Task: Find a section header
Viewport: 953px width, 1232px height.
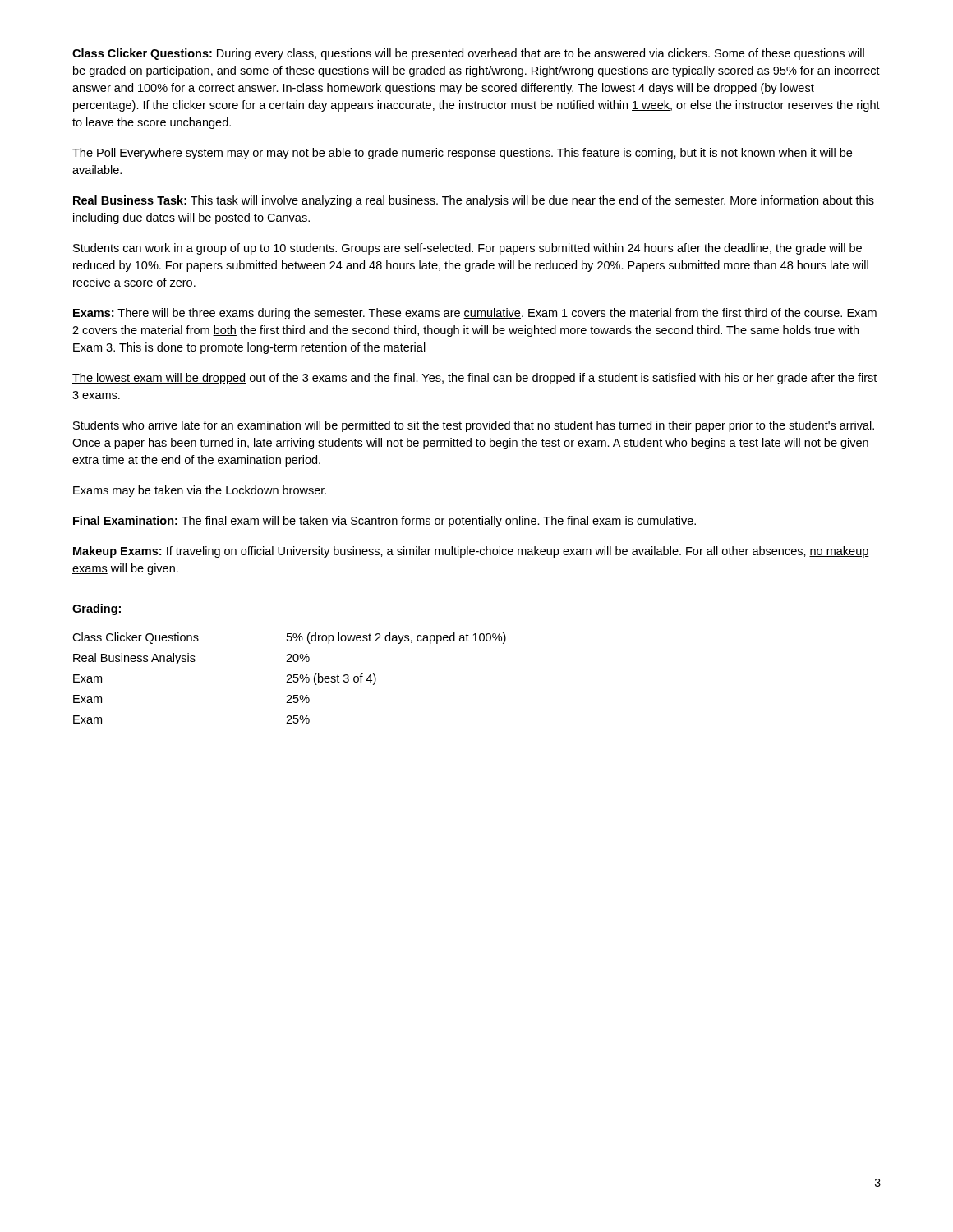Action: tap(97, 609)
